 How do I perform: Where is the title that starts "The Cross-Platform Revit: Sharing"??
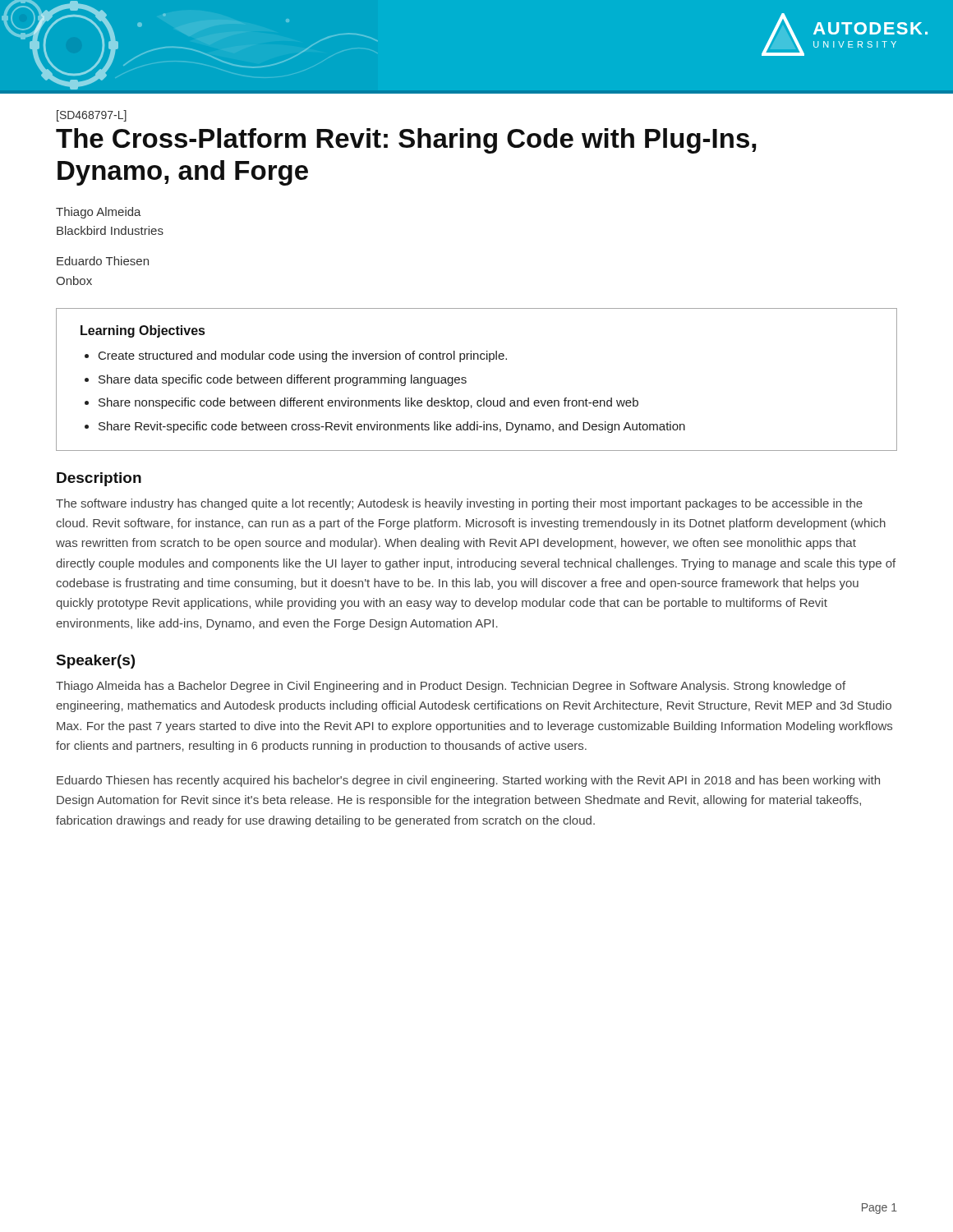point(407,154)
